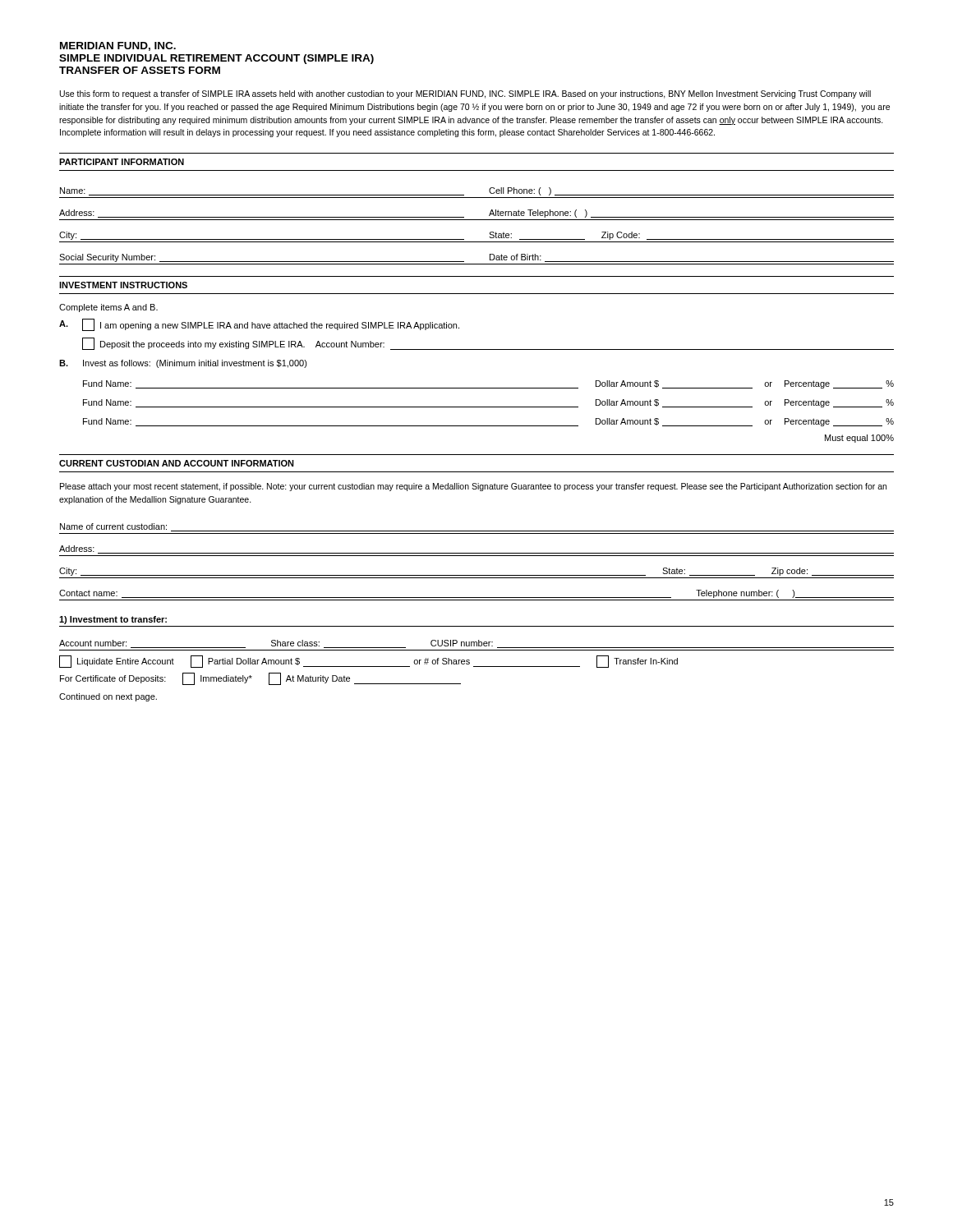Screen dimensions: 1232x953
Task: Click the passage that begins "Please attach your most"
Action: tap(473, 493)
